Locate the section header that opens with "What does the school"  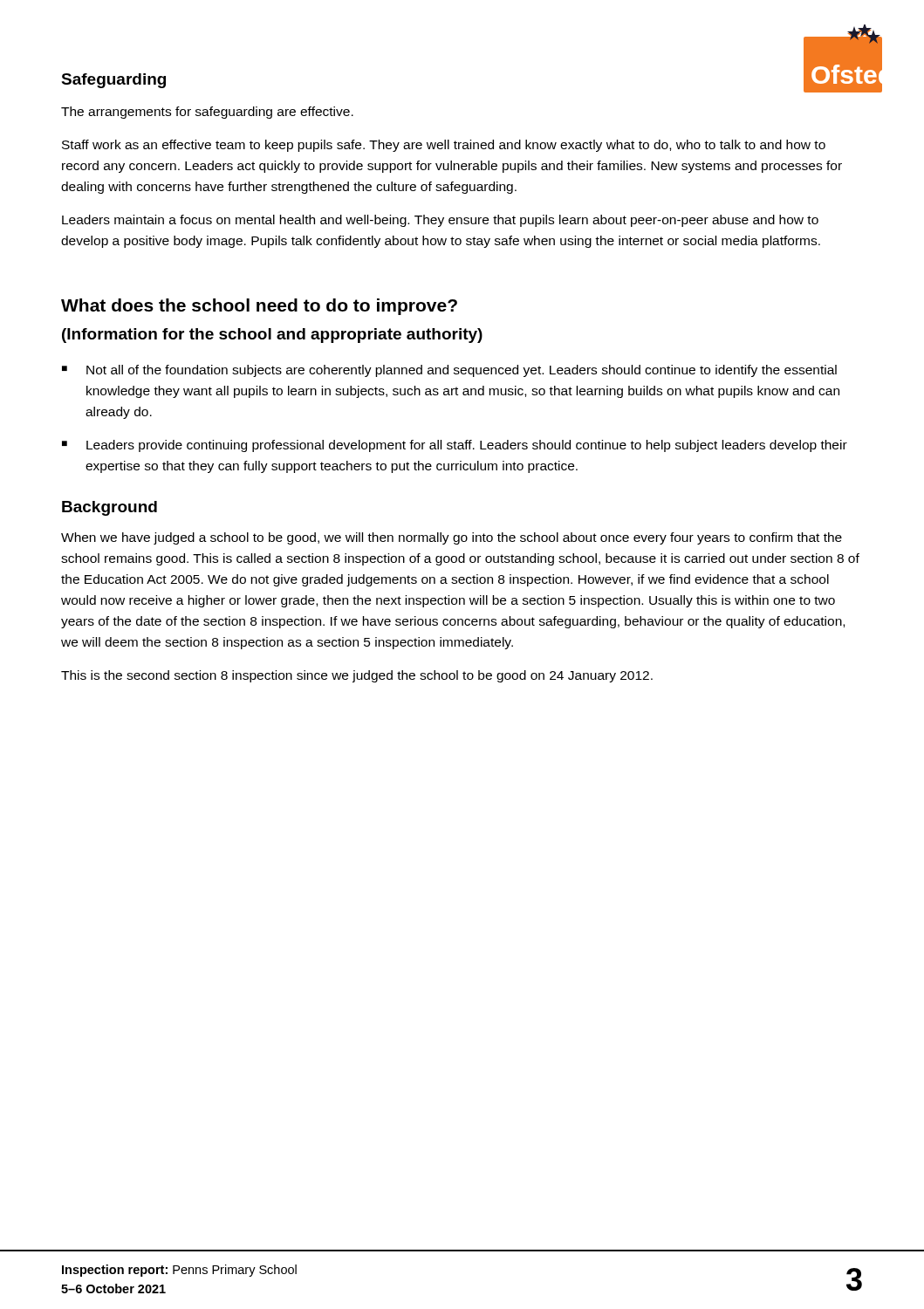[260, 305]
